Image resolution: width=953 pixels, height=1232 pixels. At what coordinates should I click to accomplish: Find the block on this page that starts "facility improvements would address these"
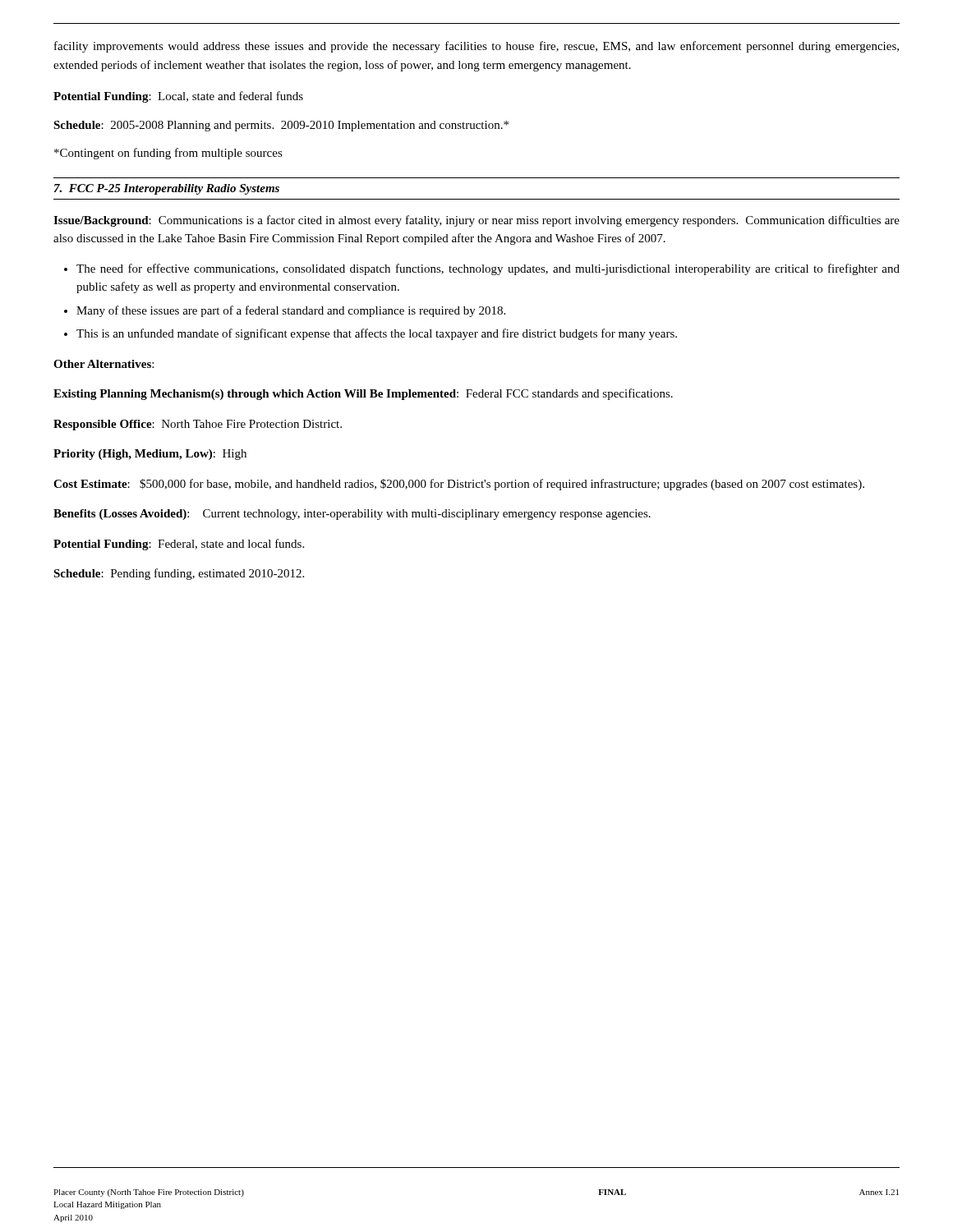(476, 55)
